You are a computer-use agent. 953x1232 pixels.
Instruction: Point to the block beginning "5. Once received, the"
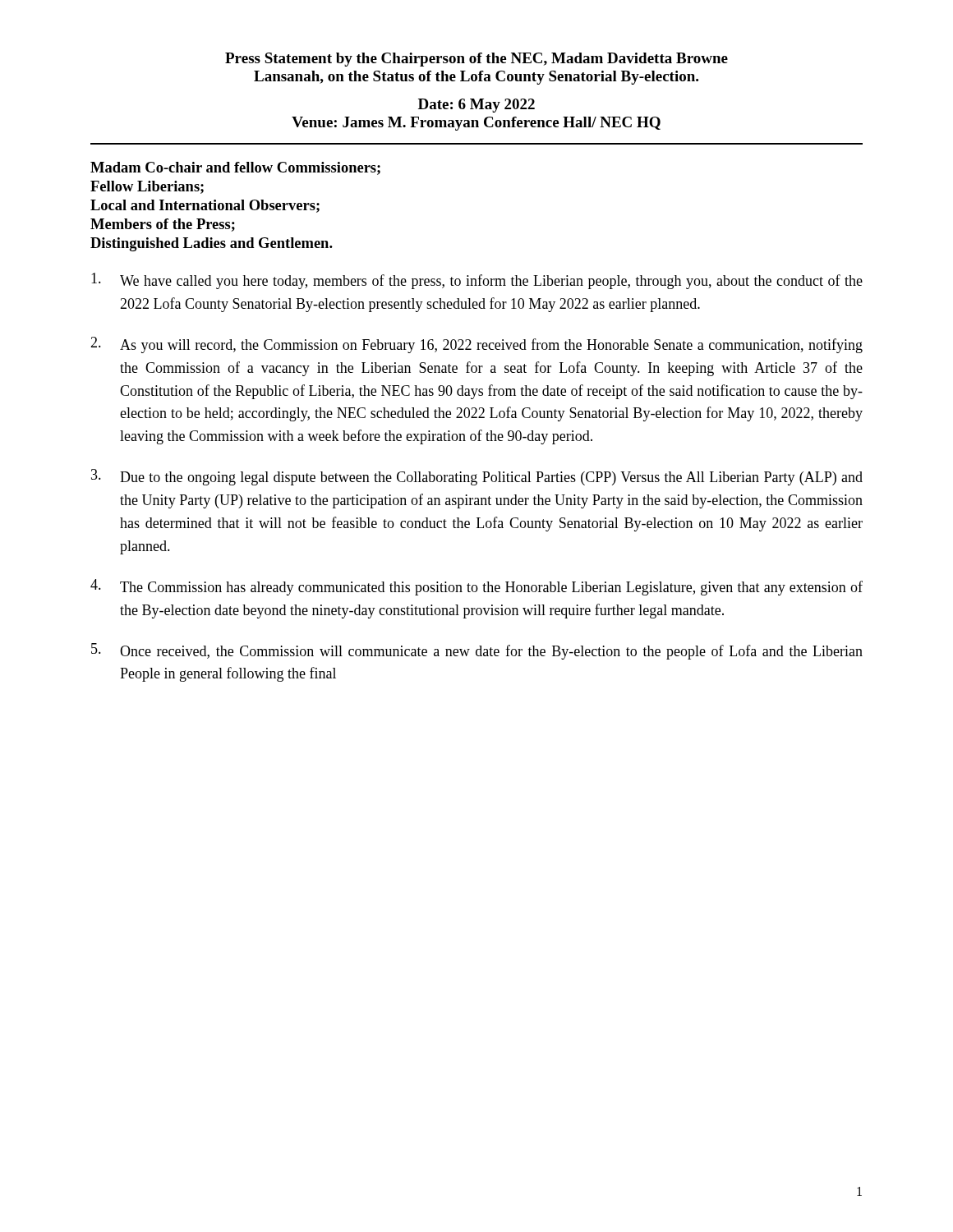tap(476, 663)
